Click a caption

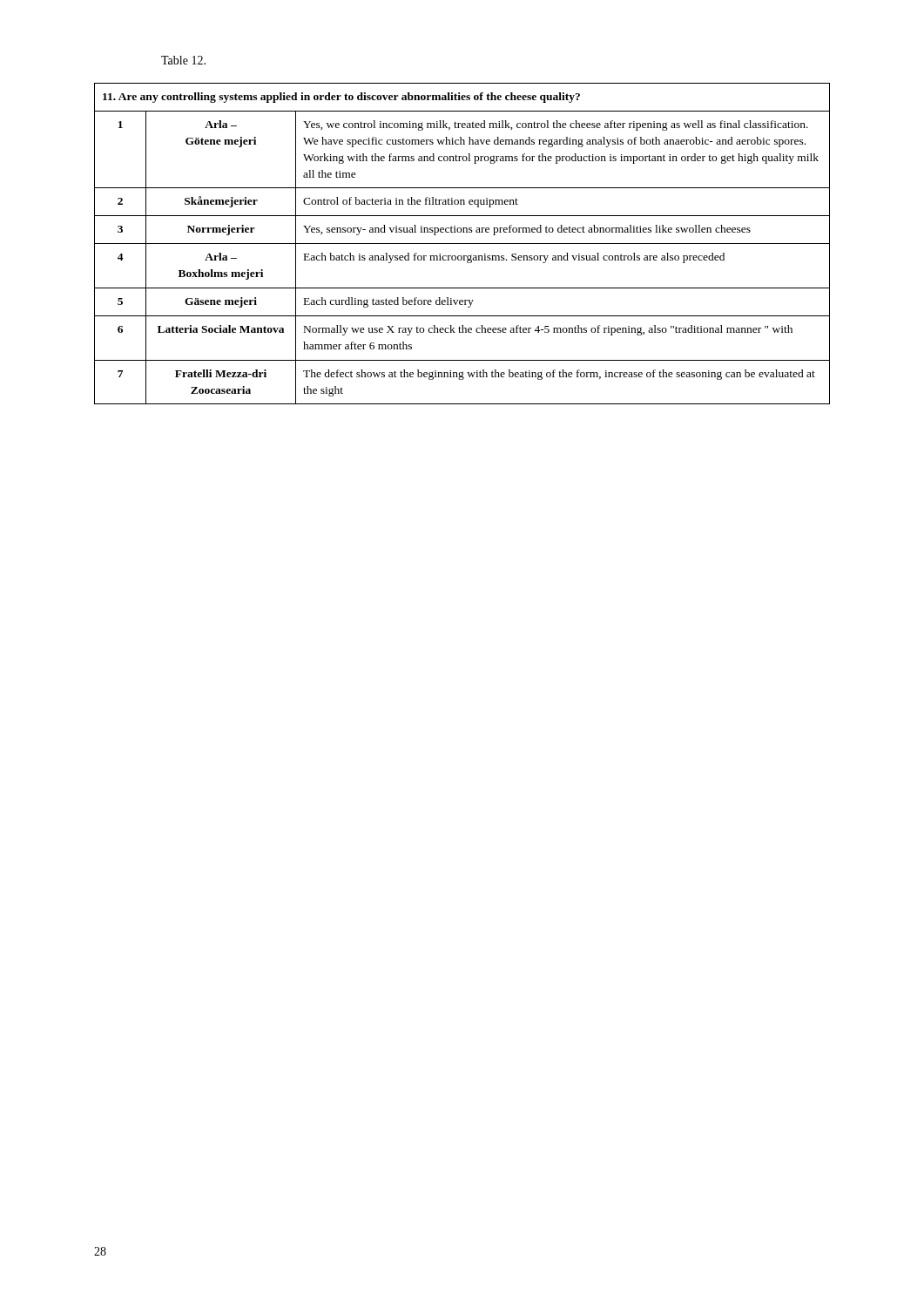(184, 61)
